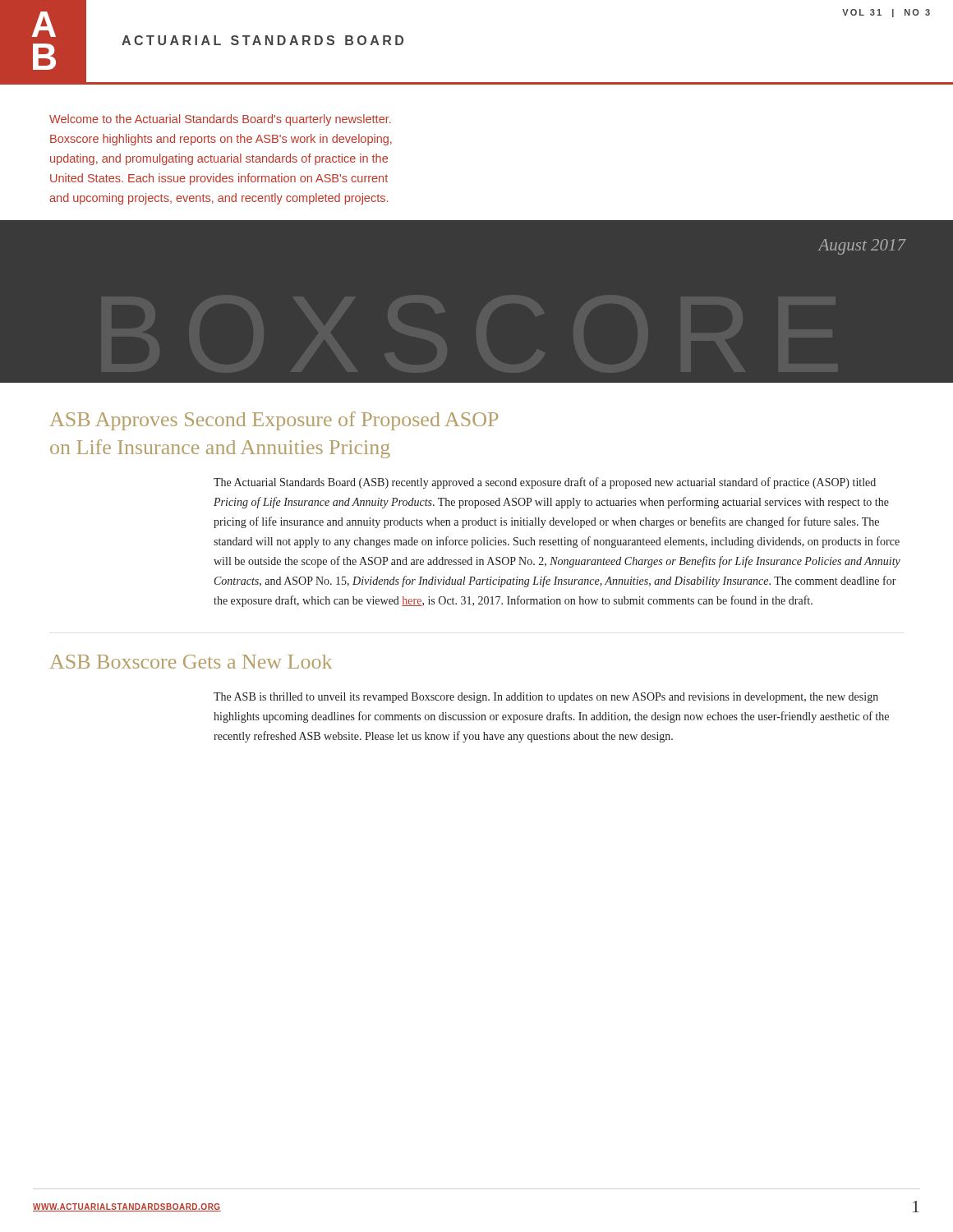Select the text block with the text "The Actuarial Standards Board (ASB) recently"
This screenshot has width=953, height=1232.
click(559, 542)
